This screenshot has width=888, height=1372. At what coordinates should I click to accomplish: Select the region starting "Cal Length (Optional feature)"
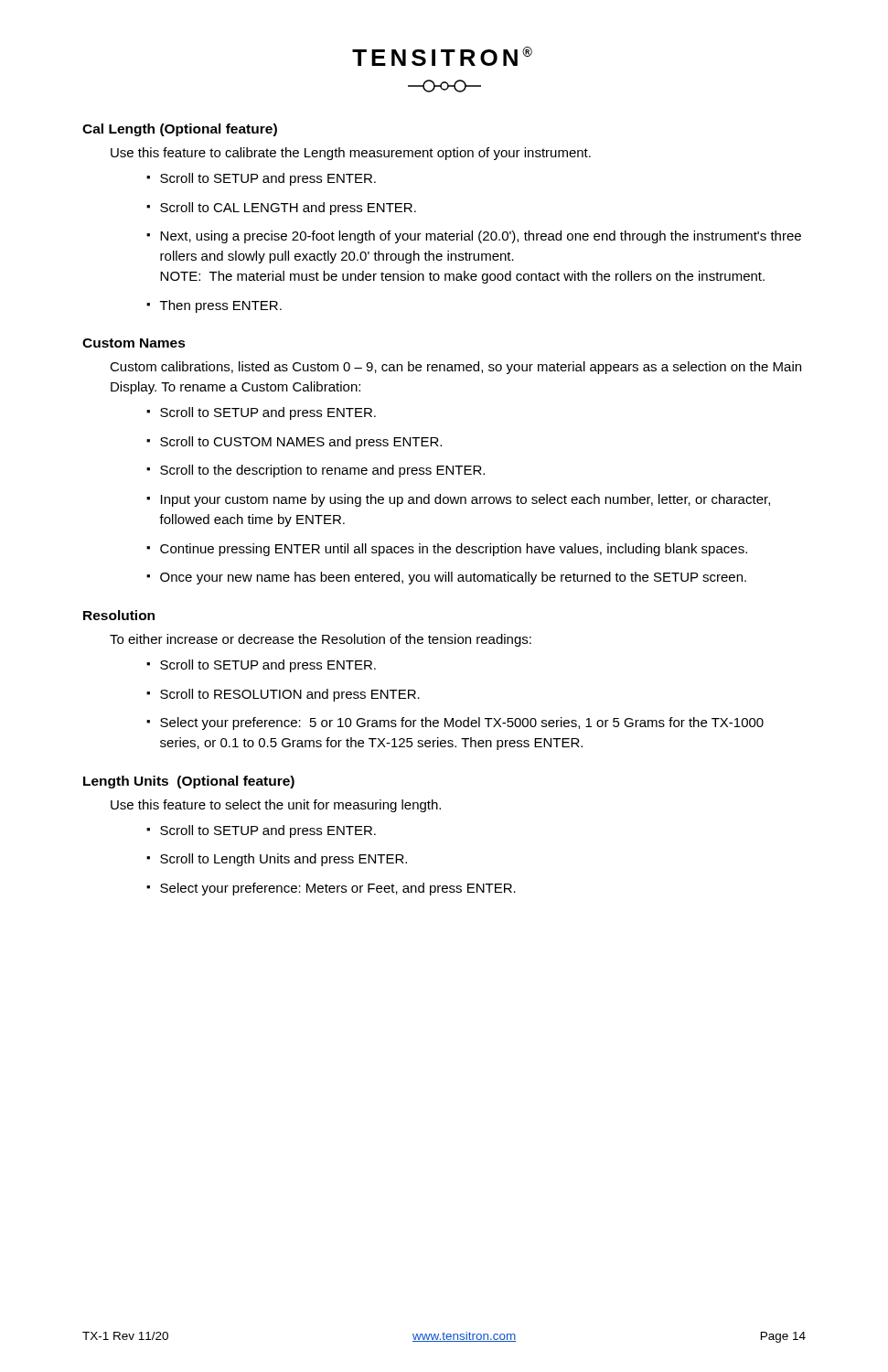(x=180, y=128)
